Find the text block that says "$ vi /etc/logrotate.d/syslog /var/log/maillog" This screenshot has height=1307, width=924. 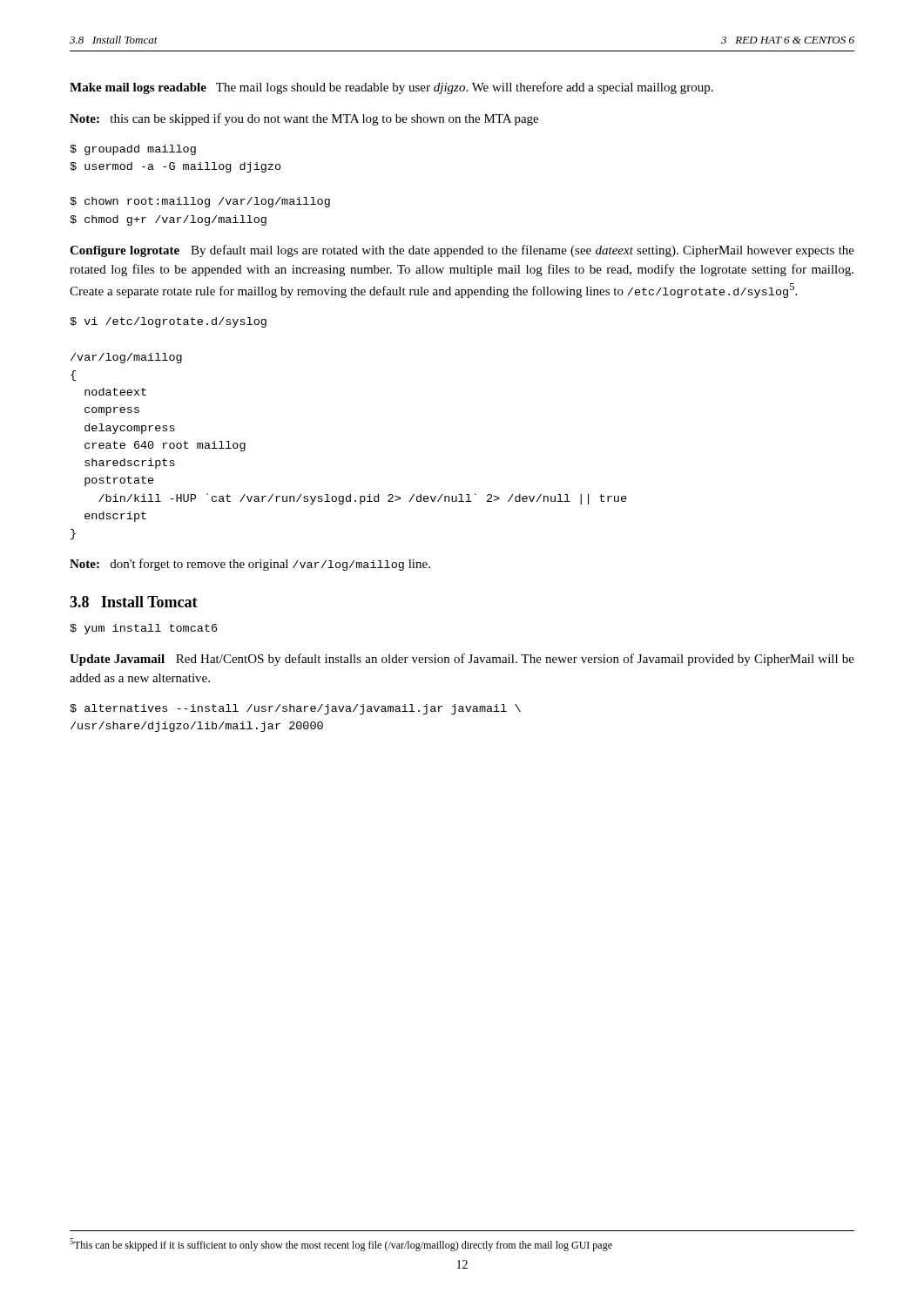click(x=168, y=322)
